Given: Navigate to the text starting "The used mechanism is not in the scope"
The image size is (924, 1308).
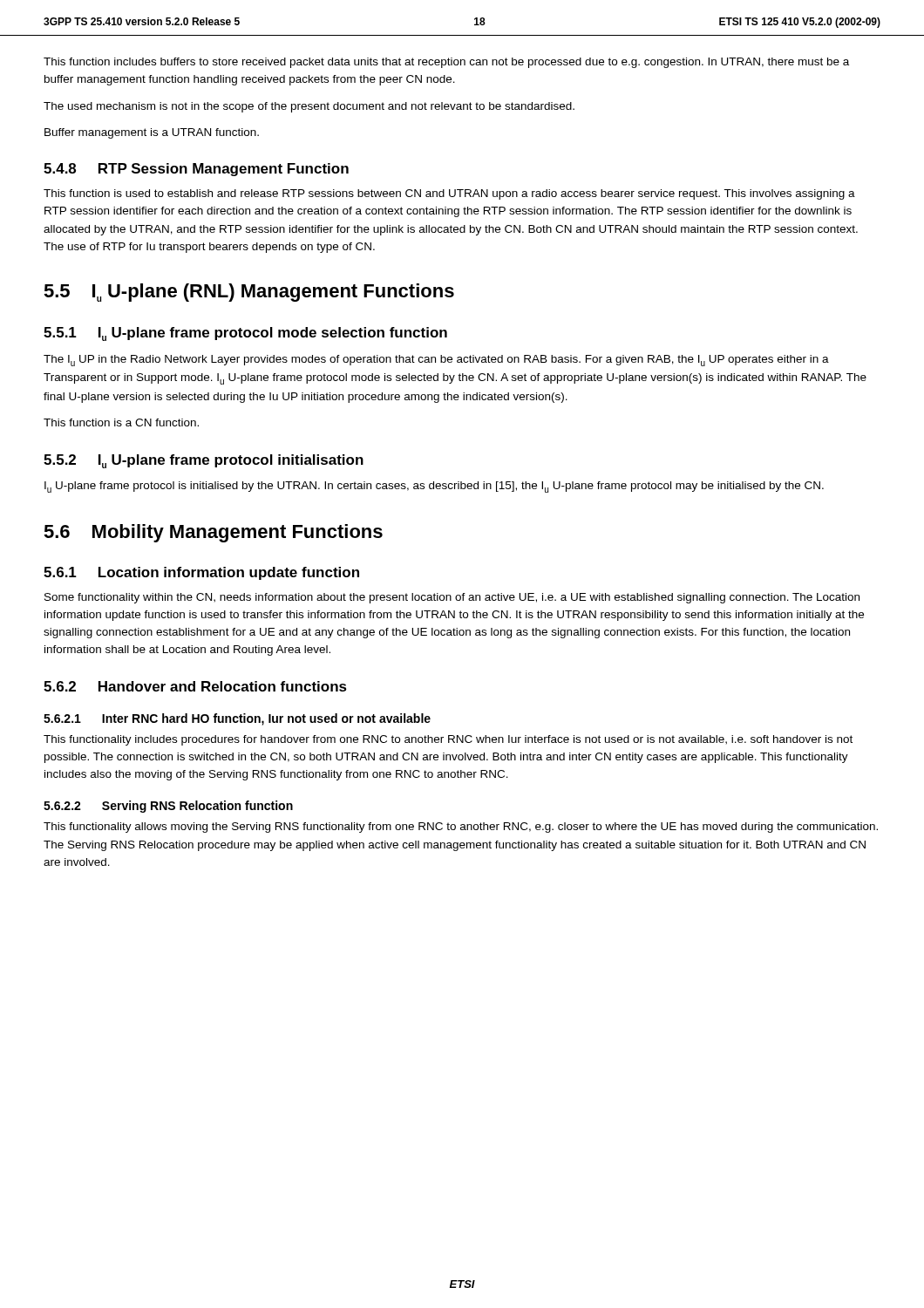Looking at the screenshot, I should pyautogui.click(x=462, y=106).
